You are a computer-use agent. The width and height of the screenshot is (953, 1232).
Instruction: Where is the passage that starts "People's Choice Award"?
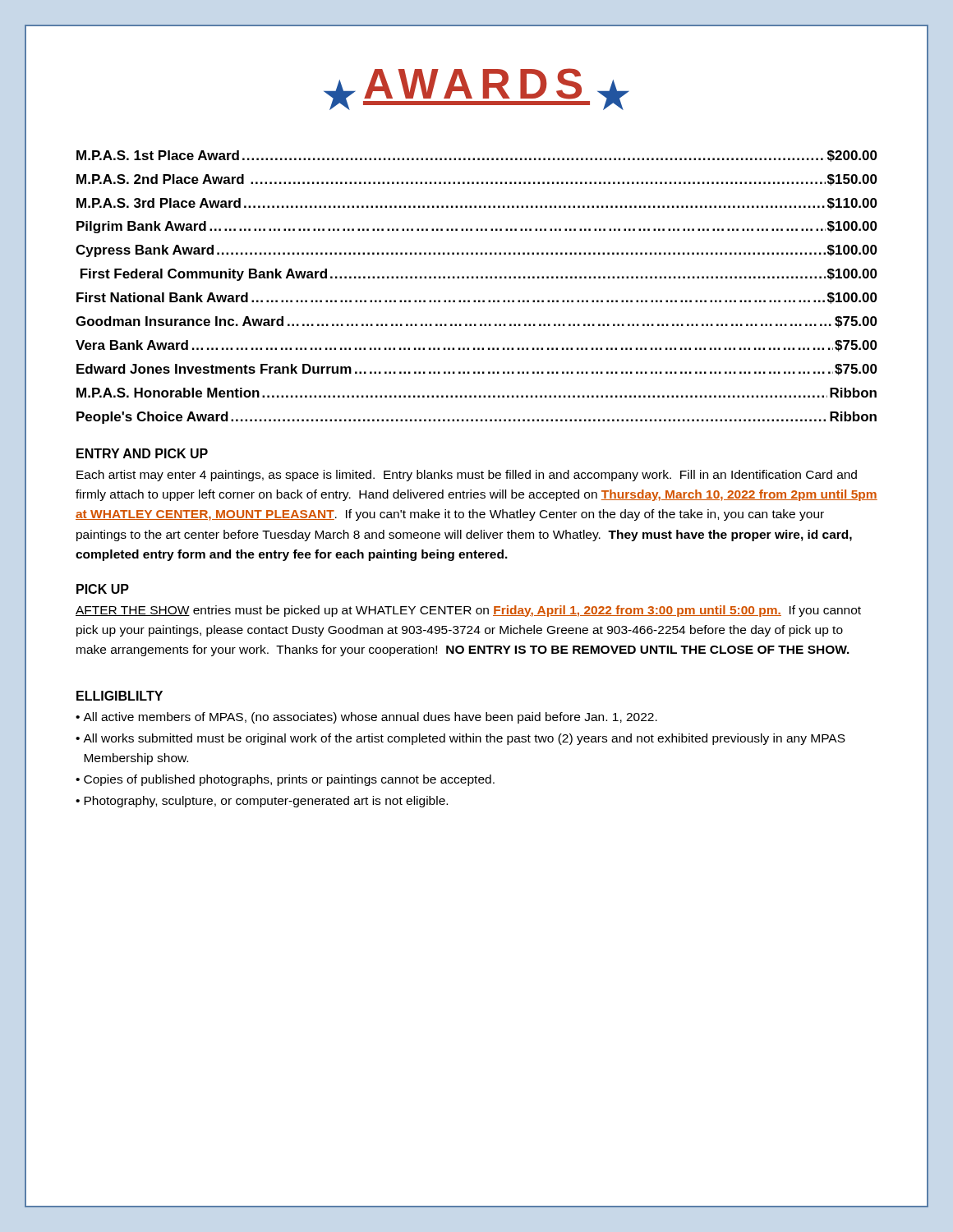476,417
